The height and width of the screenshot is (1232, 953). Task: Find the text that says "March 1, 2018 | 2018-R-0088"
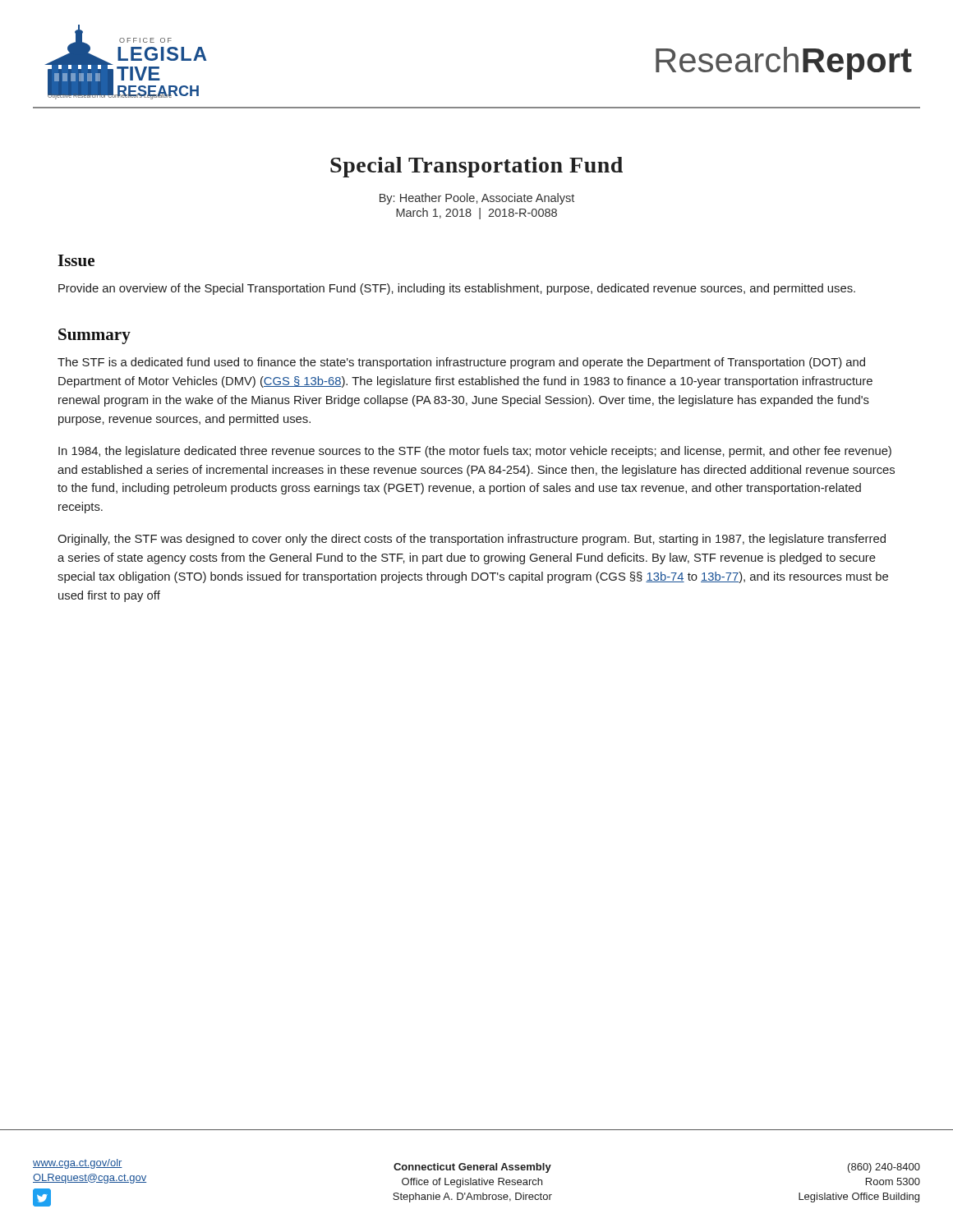[476, 213]
